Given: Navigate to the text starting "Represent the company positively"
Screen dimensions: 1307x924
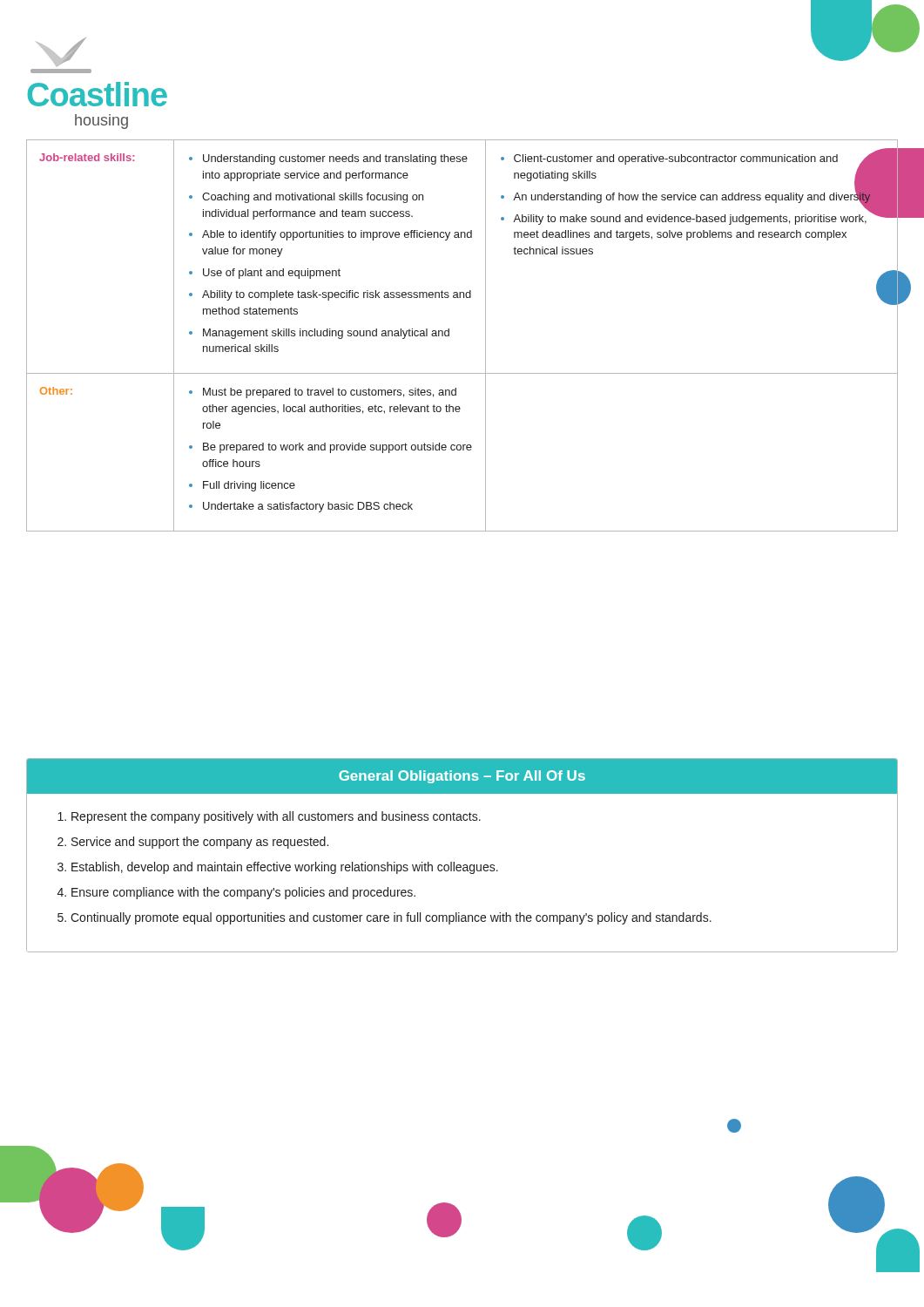Looking at the screenshot, I should (x=276, y=816).
